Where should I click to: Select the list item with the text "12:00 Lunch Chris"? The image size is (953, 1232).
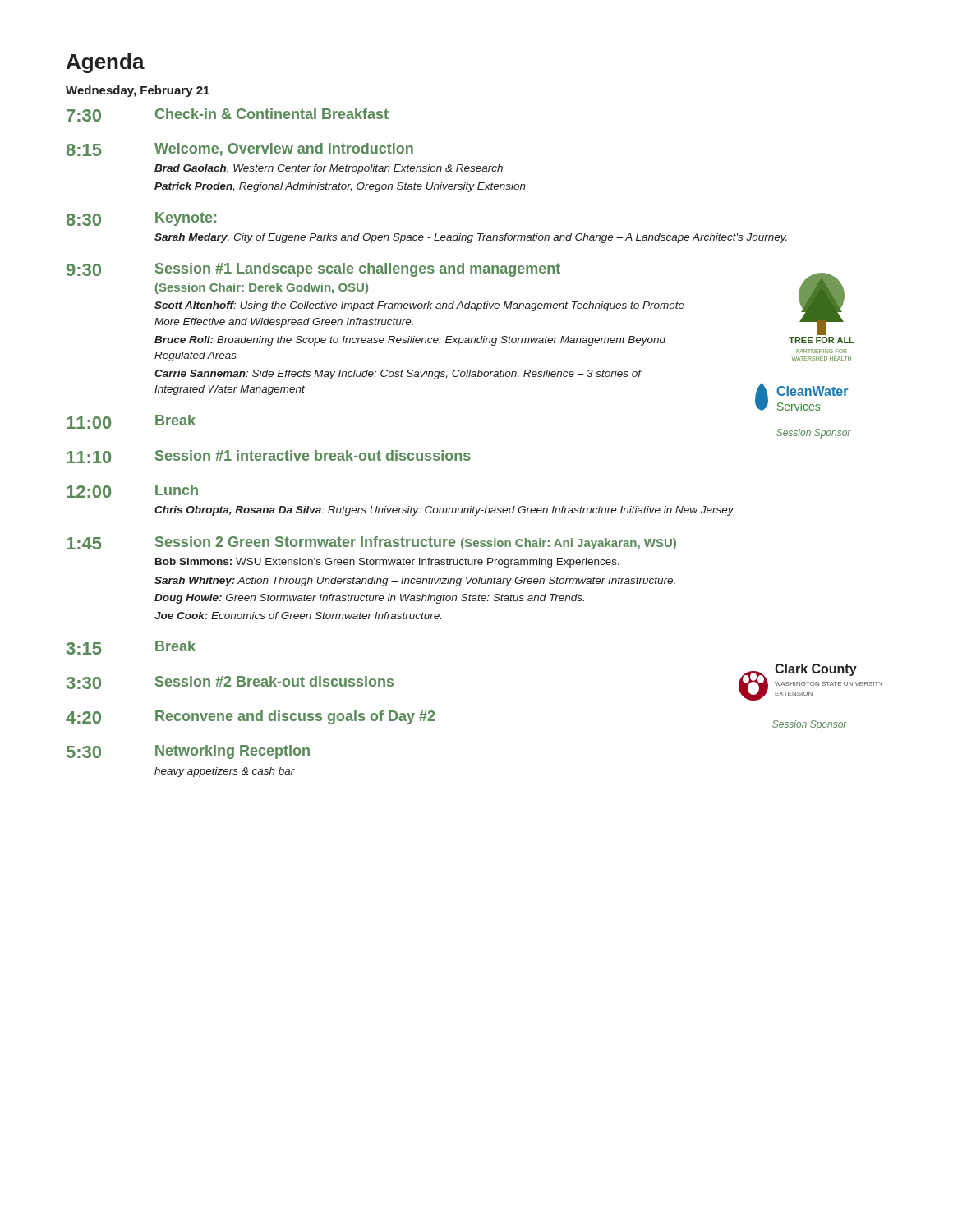[x=476, y=500]
